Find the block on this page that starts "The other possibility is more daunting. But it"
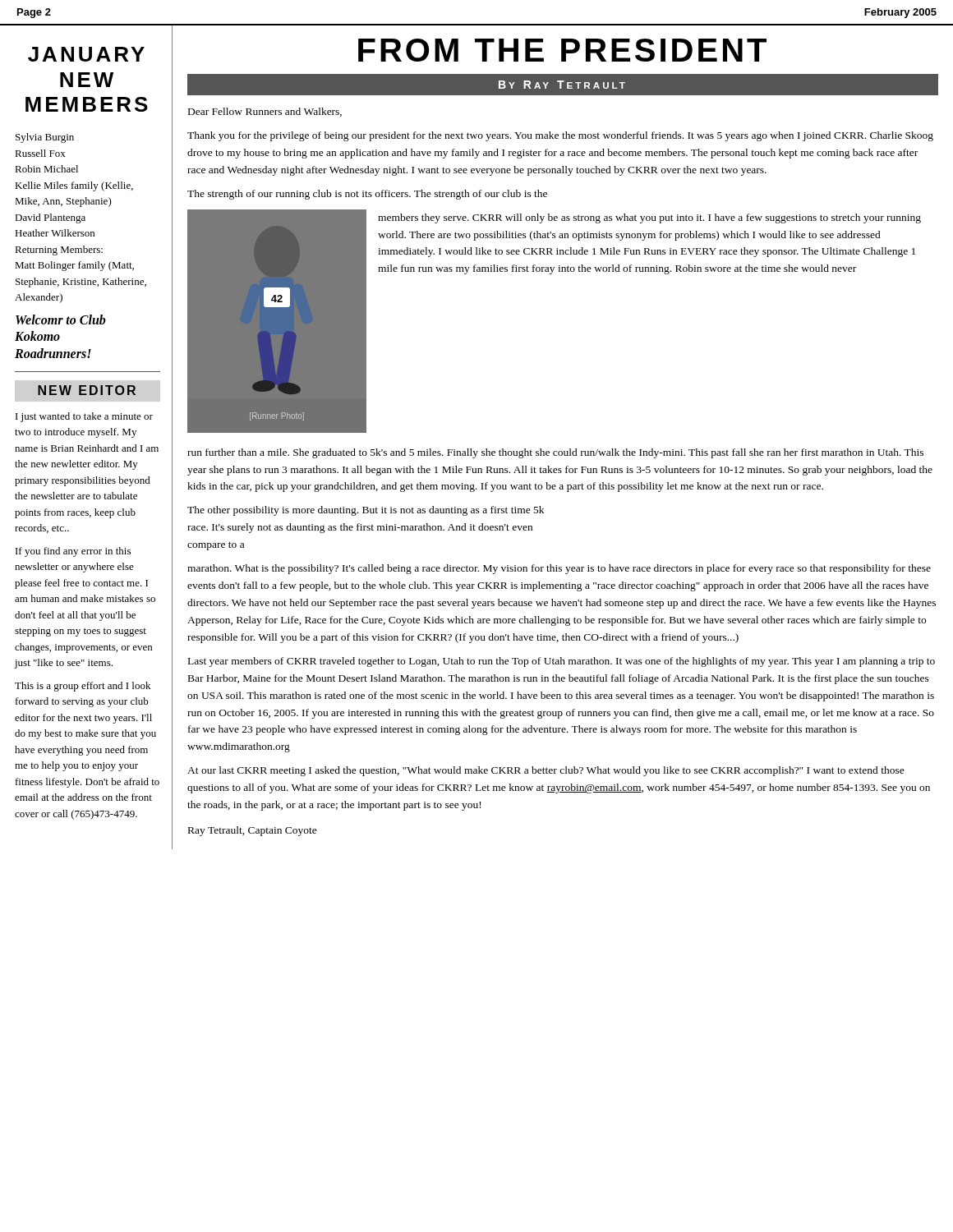This screenshot has height=1232, width=953. pos(366,527)
